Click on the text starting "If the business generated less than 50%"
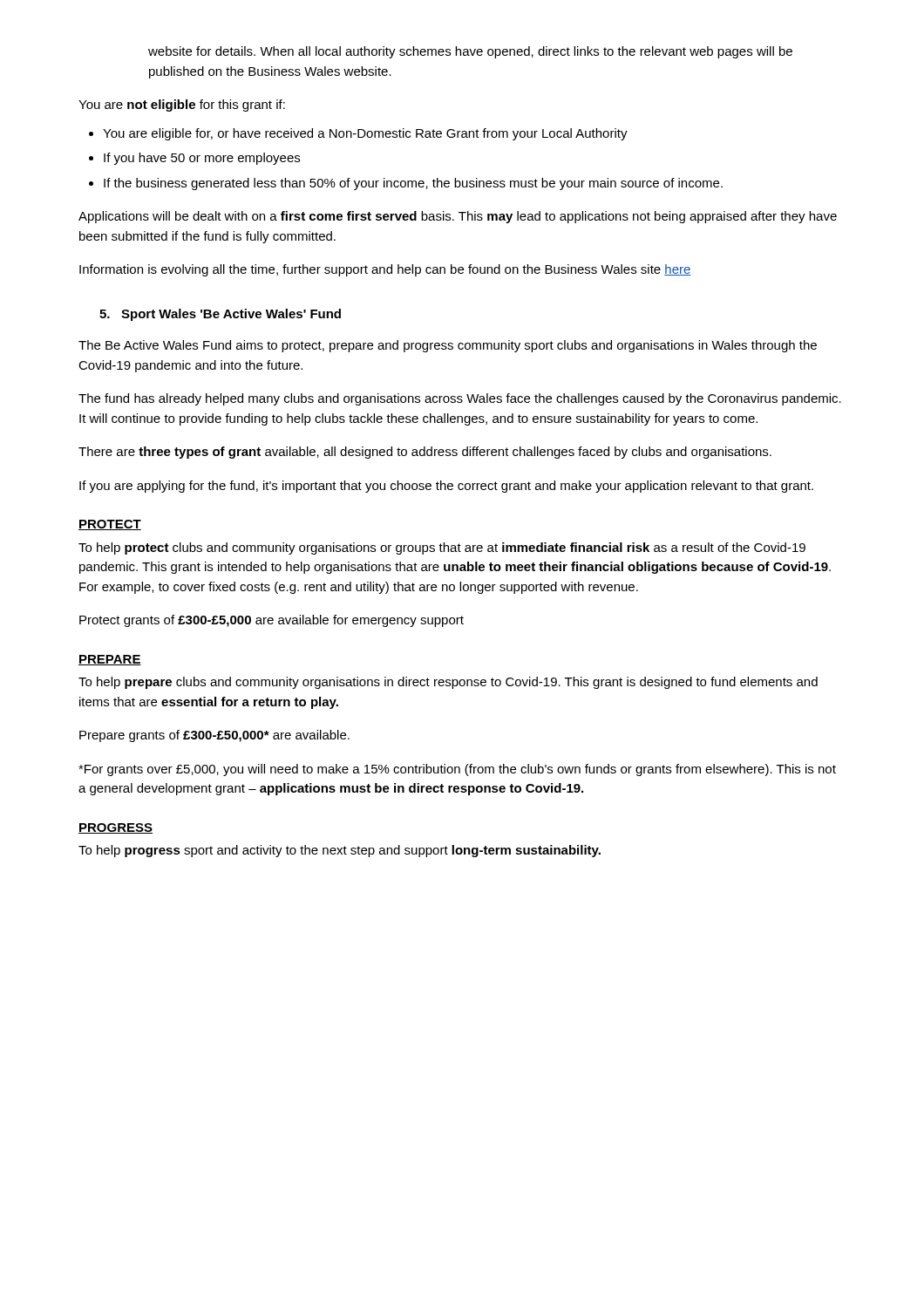Viewport: 924px width, 1308px height. (x=413, y=182)
